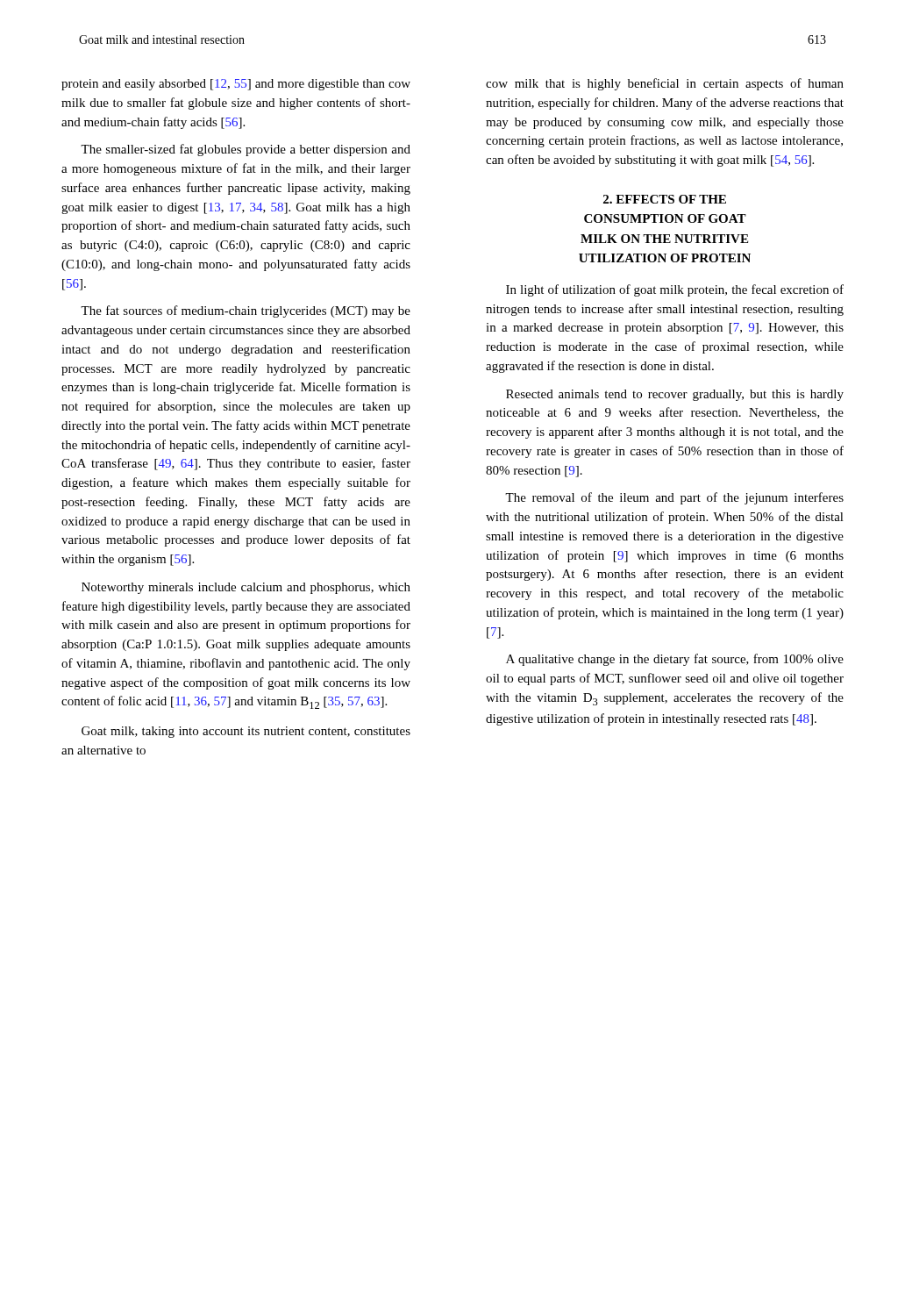Screen dimensions: 1316x905
Task: Find the text block containing "Resected animals tend to recover gradually, but this"
Action: (665, 432)
